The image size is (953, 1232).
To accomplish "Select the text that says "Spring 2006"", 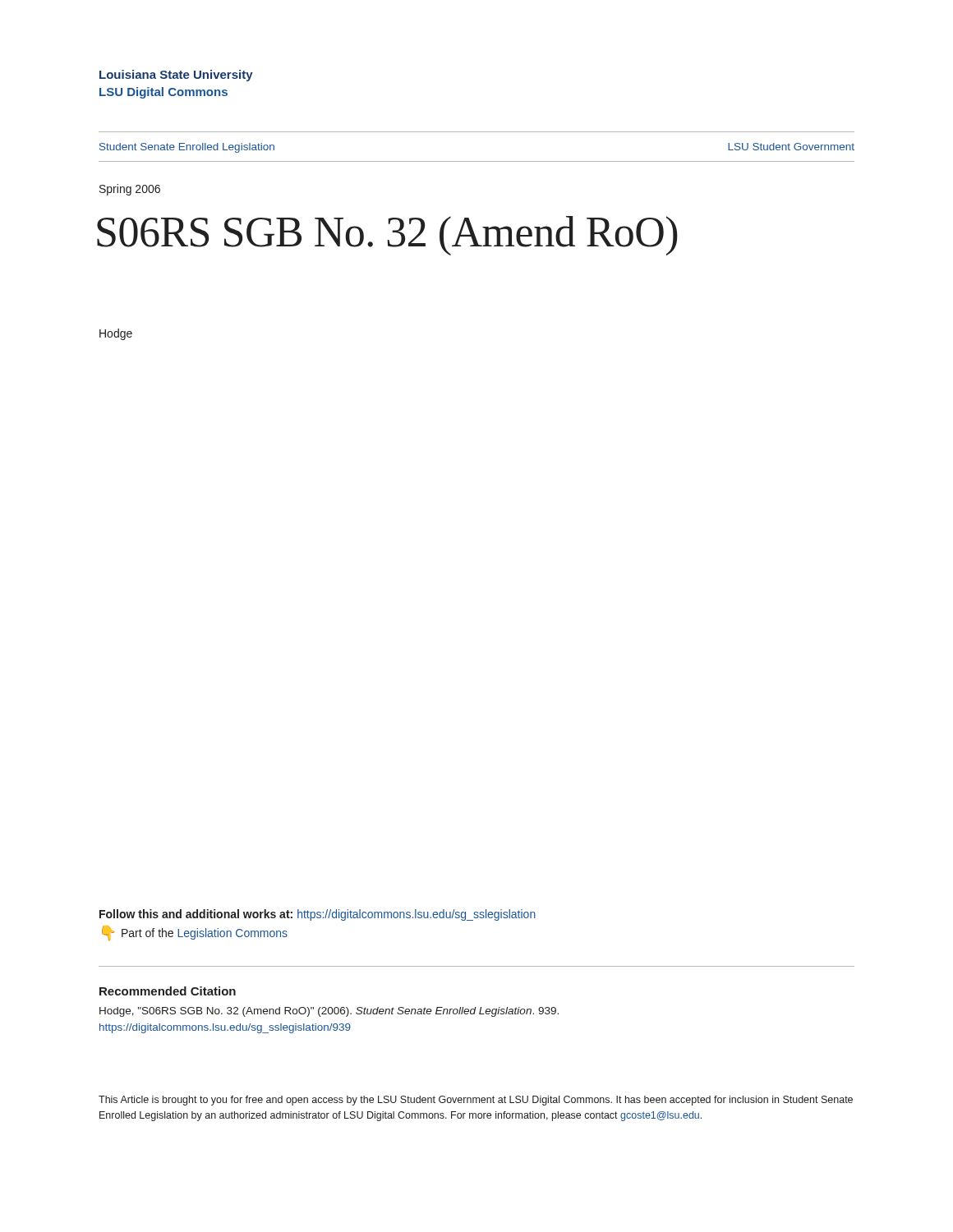I will coord(130,189).
